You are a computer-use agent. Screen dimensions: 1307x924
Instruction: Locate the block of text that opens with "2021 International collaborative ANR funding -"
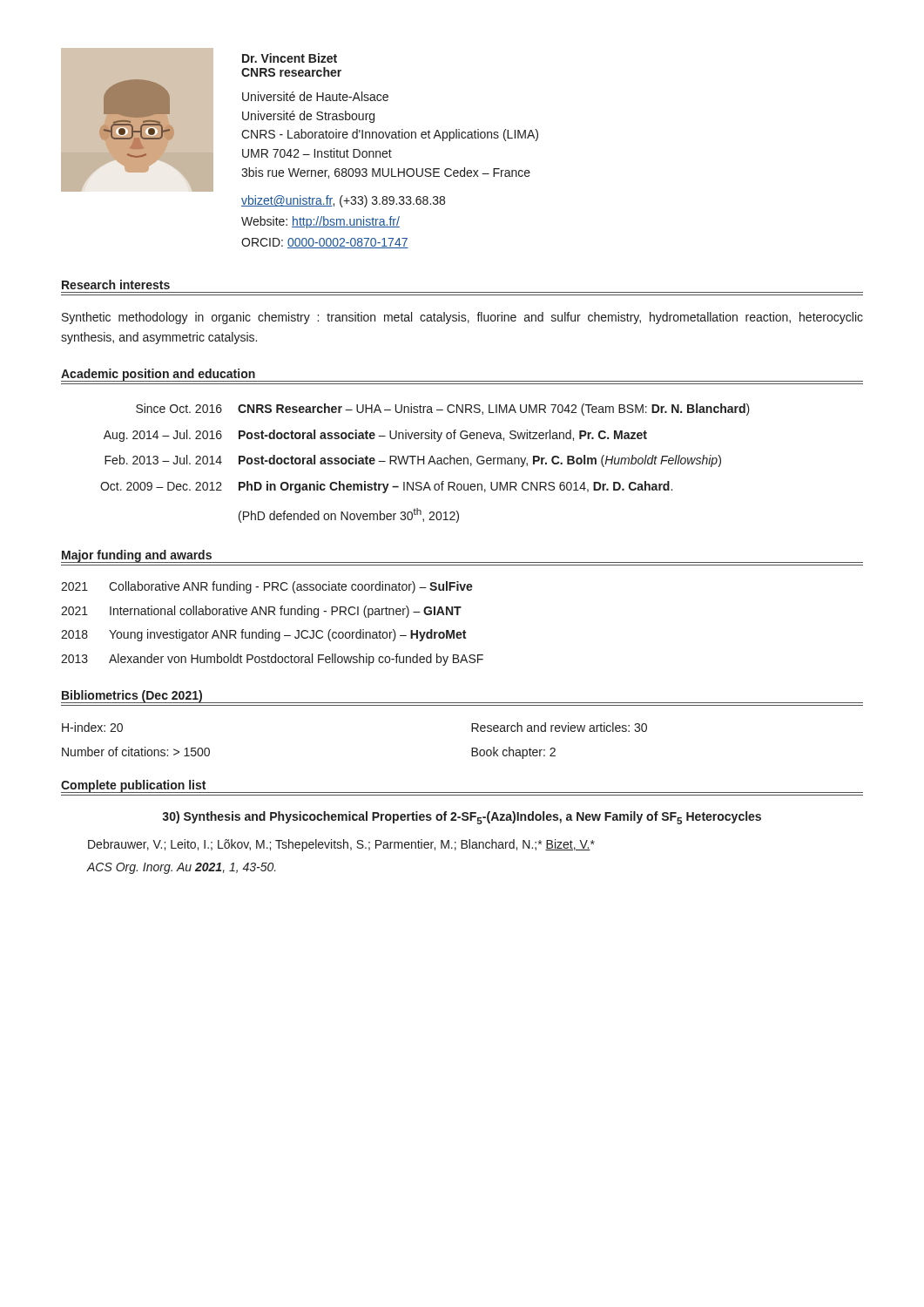[261, 611]
